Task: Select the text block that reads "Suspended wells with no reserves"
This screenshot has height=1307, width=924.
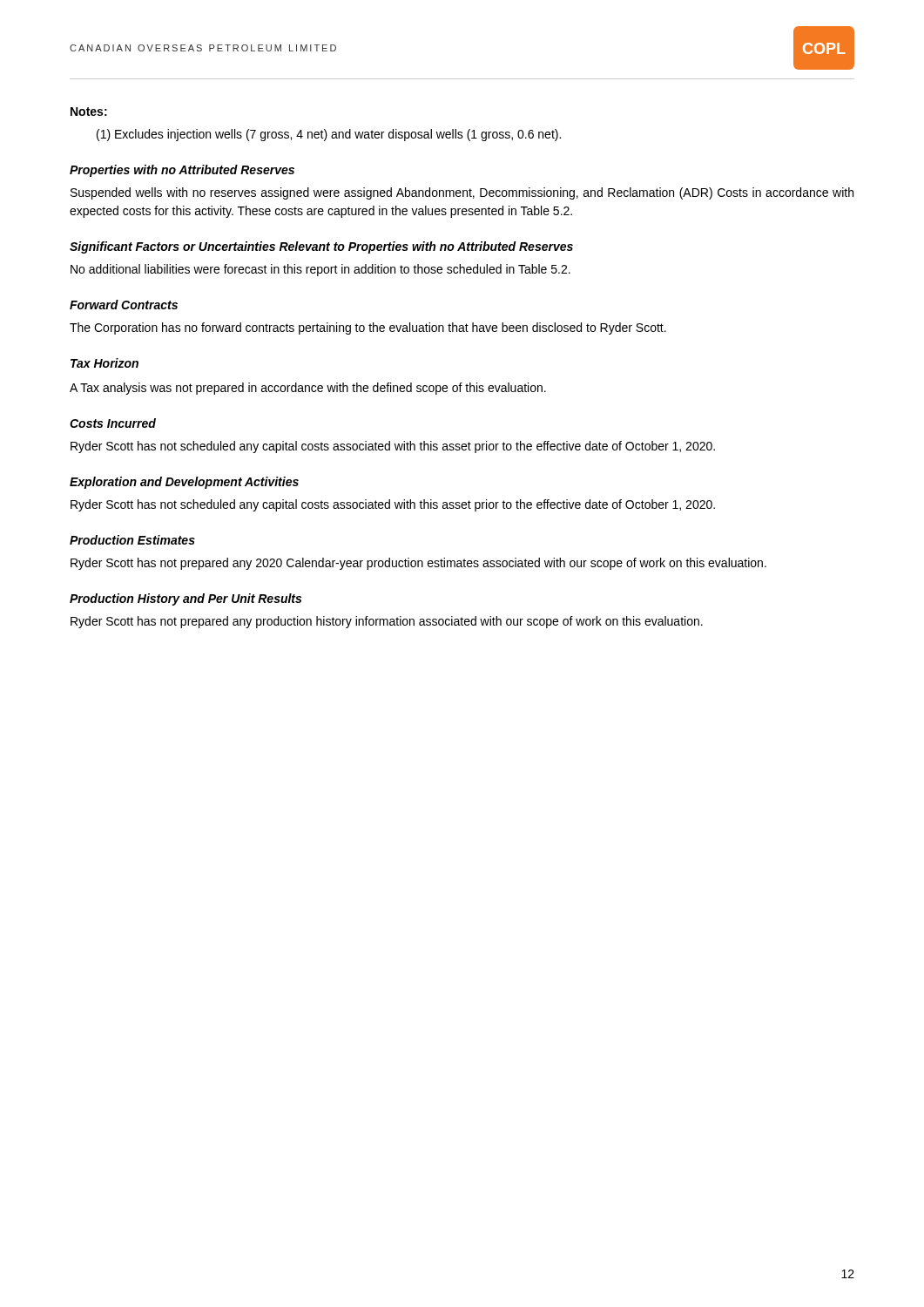Action: [462, 202]
